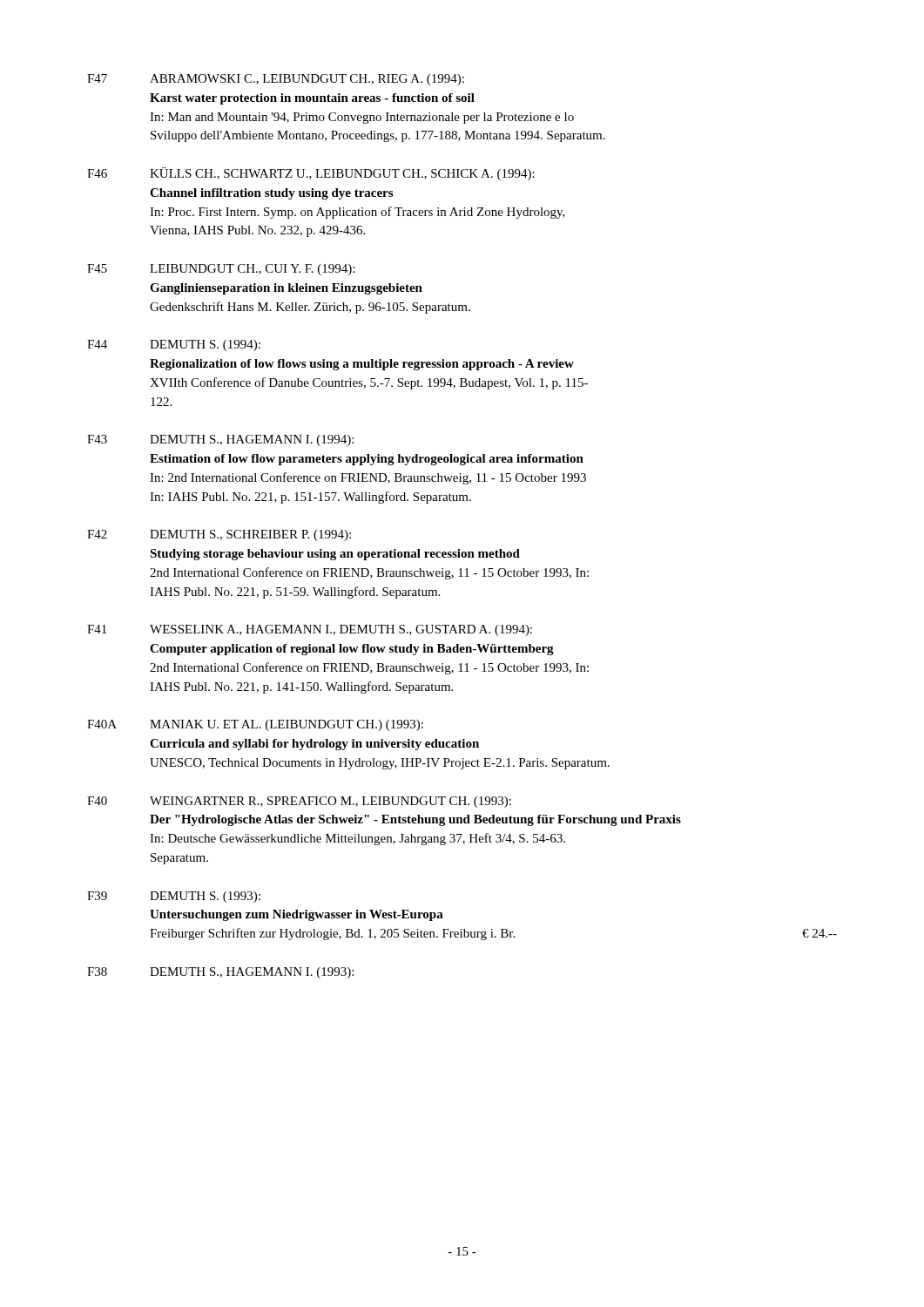924x1307 pixels.
Task: Find the list item that says "F42 DEMUTH S., SCHREIBER P."
Action: coord(462,564)
